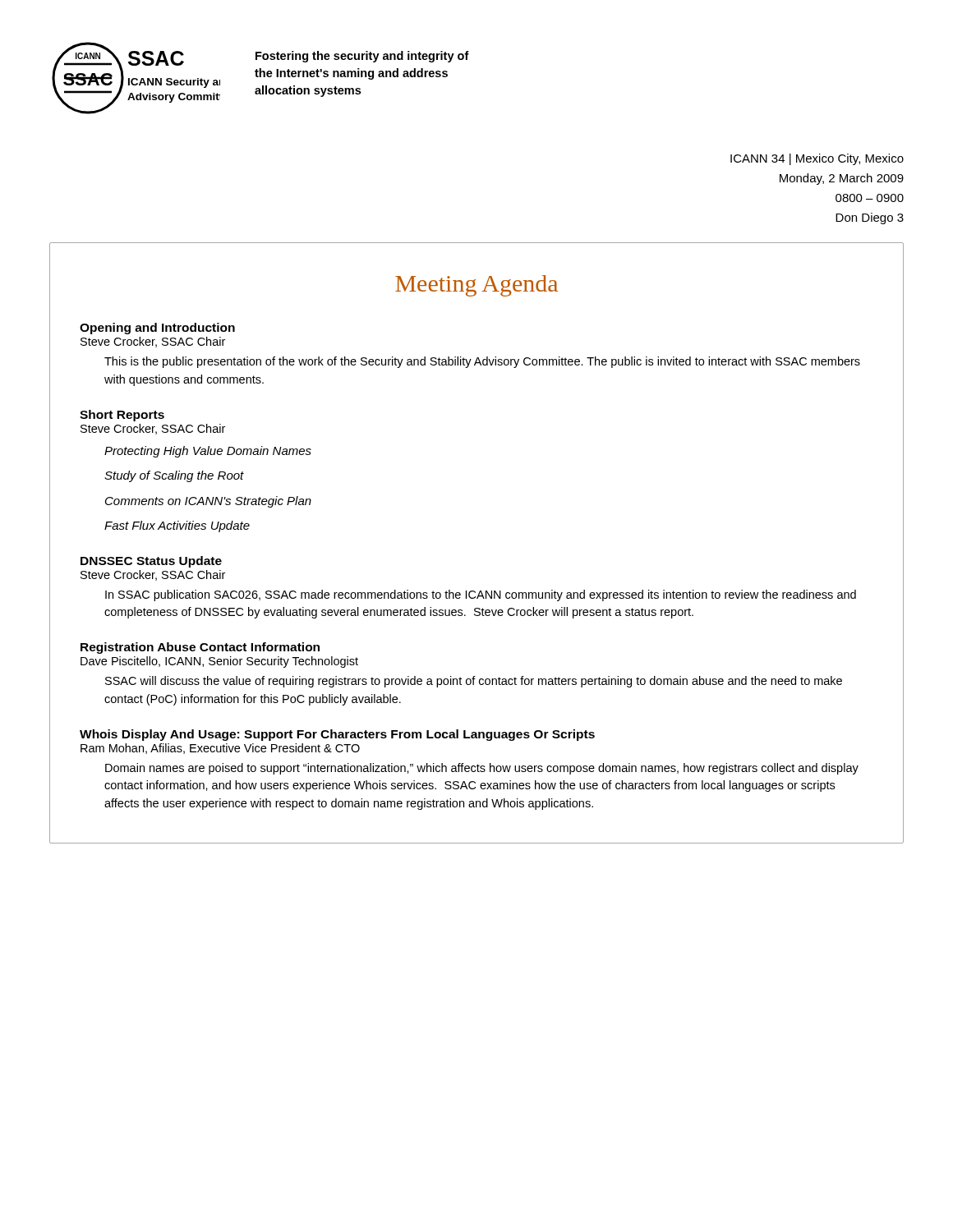Click on the text block containing "This is the public presentation of"
Screen dimensions: 1232x953
(482, 370)
